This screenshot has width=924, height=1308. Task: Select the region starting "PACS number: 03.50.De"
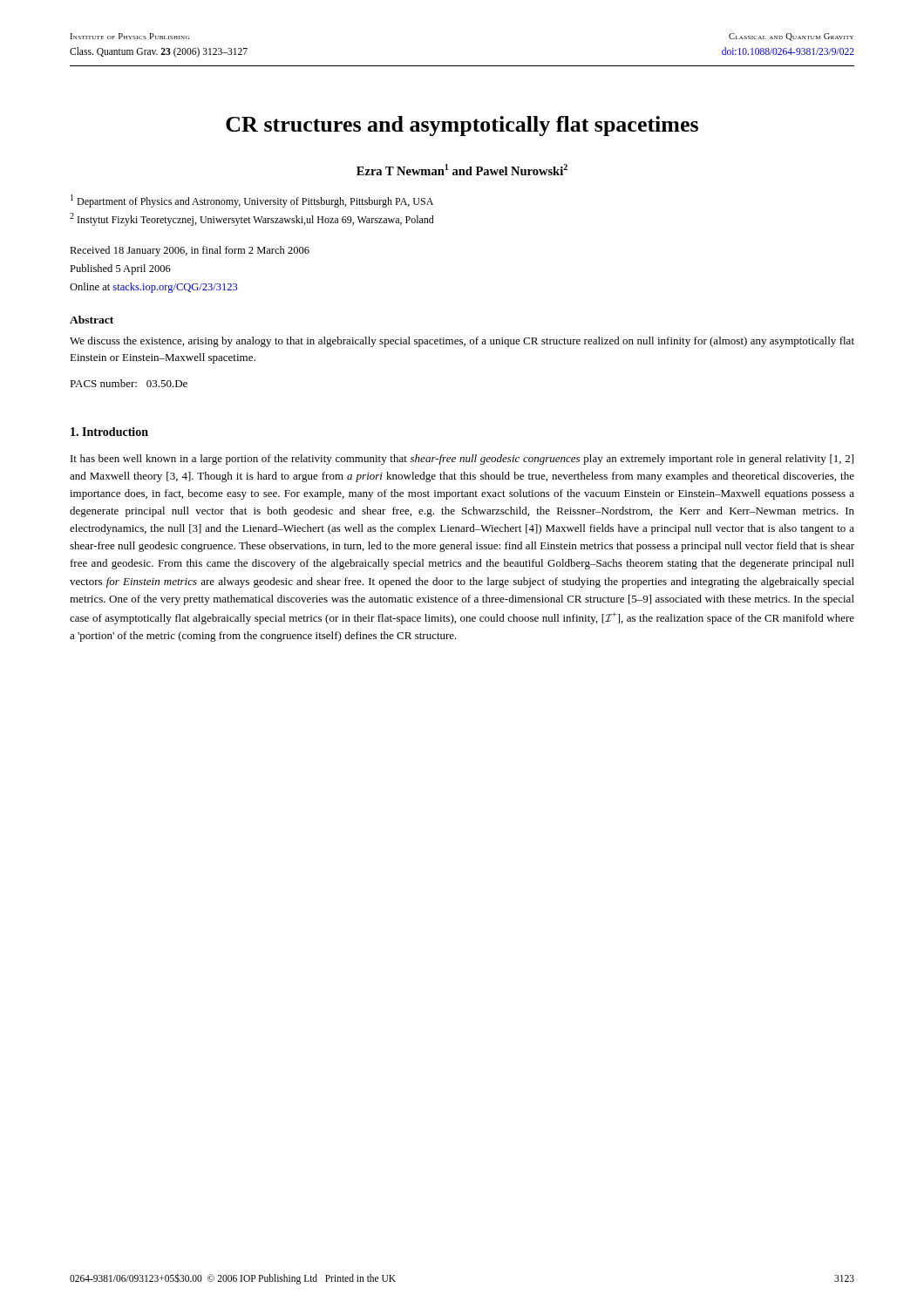click(129, 383)
